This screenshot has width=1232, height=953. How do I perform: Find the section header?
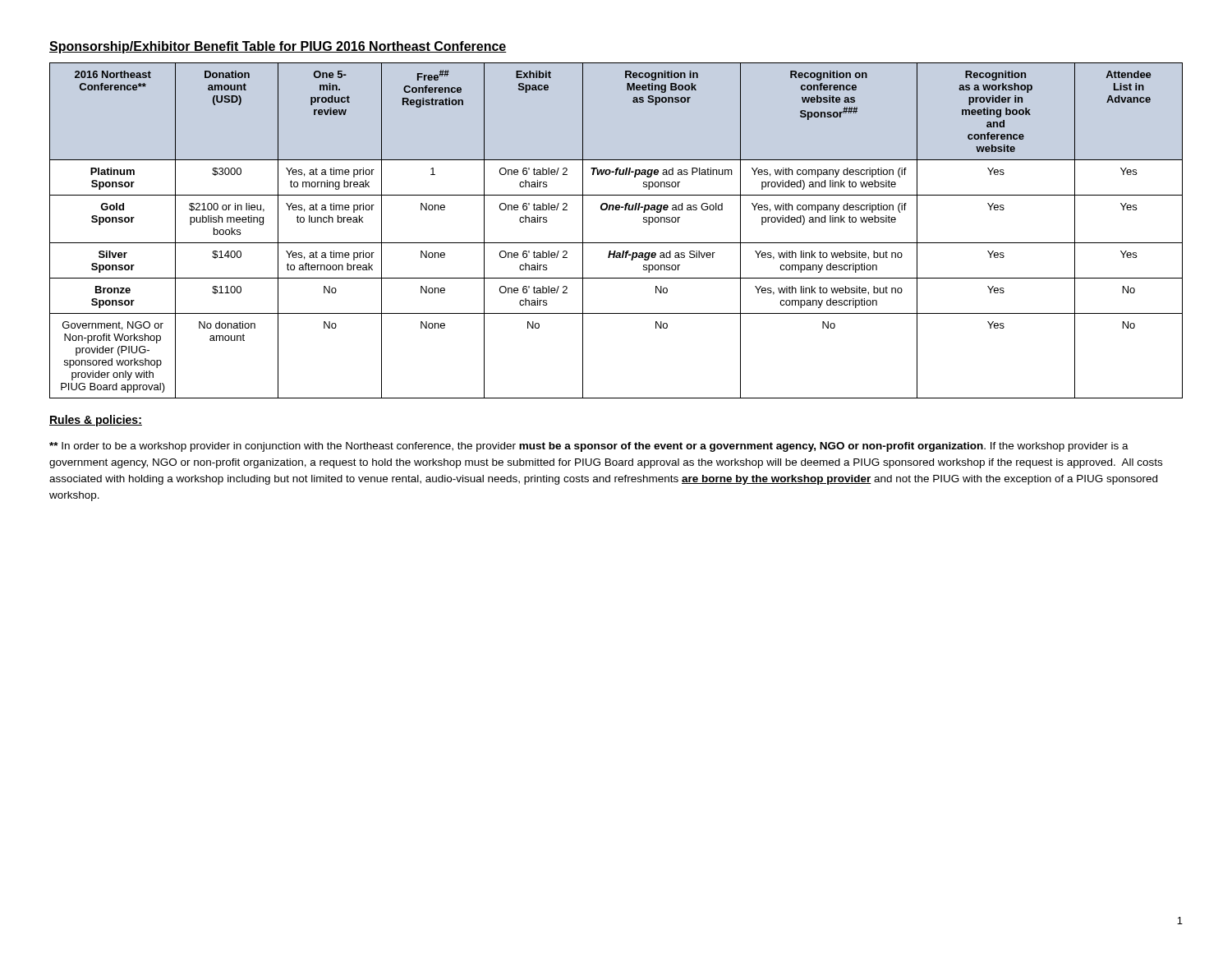96,420
